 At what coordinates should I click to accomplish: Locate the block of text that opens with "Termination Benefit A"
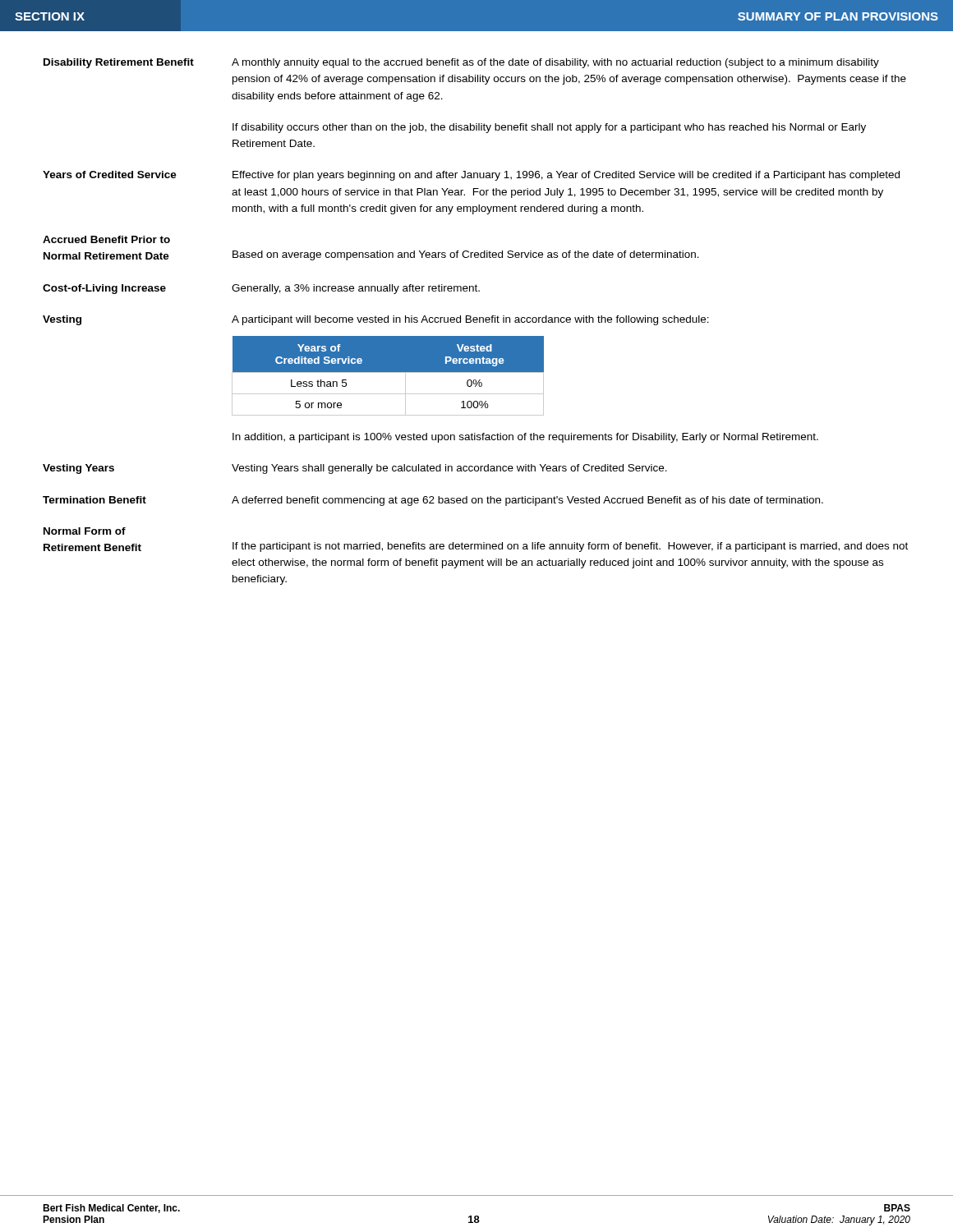coord(476,500)
